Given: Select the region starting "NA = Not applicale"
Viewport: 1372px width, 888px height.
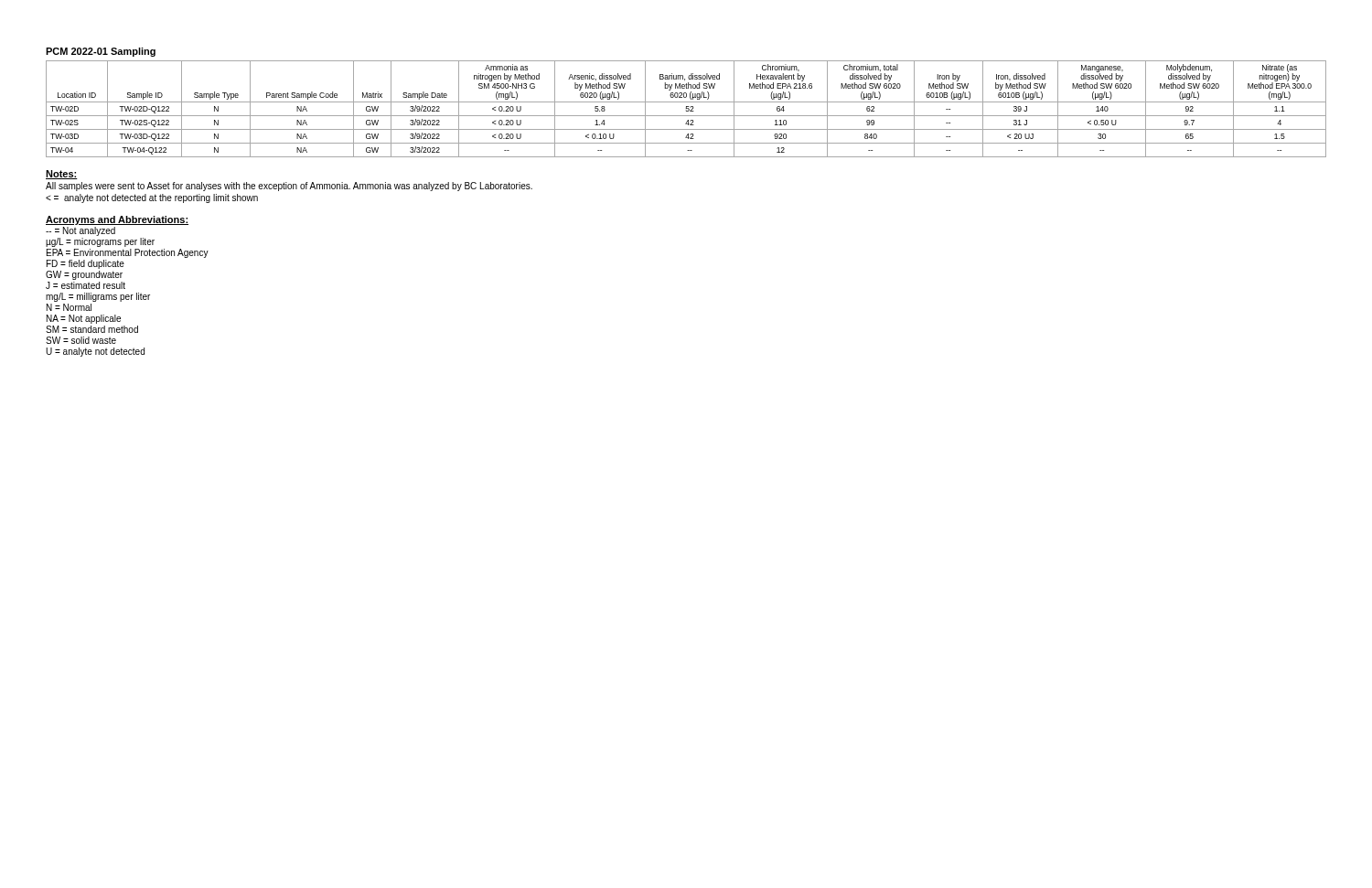Looking at the screenshot, I should 83,319.
